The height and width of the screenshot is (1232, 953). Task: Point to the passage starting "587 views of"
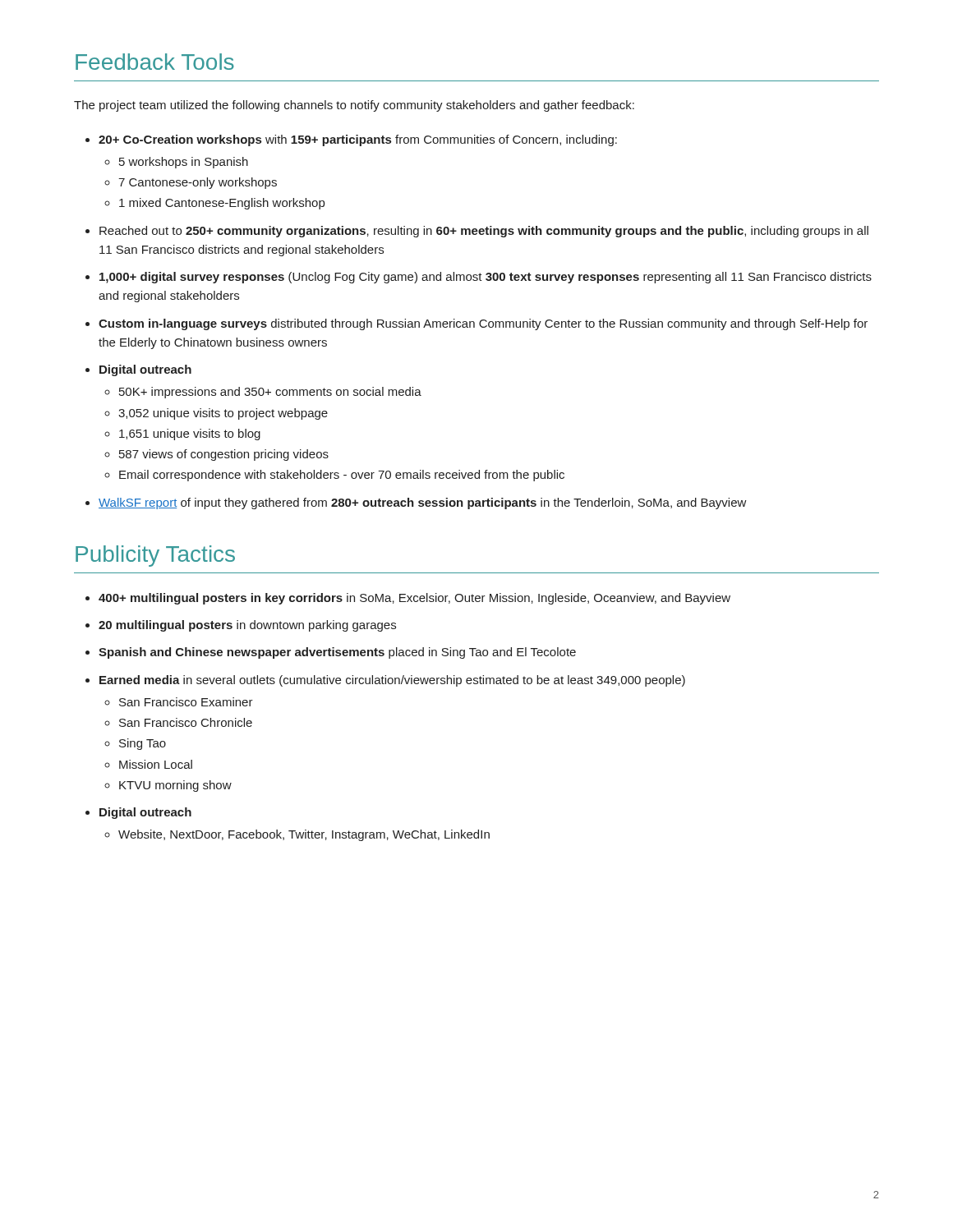tap(223, 454)
